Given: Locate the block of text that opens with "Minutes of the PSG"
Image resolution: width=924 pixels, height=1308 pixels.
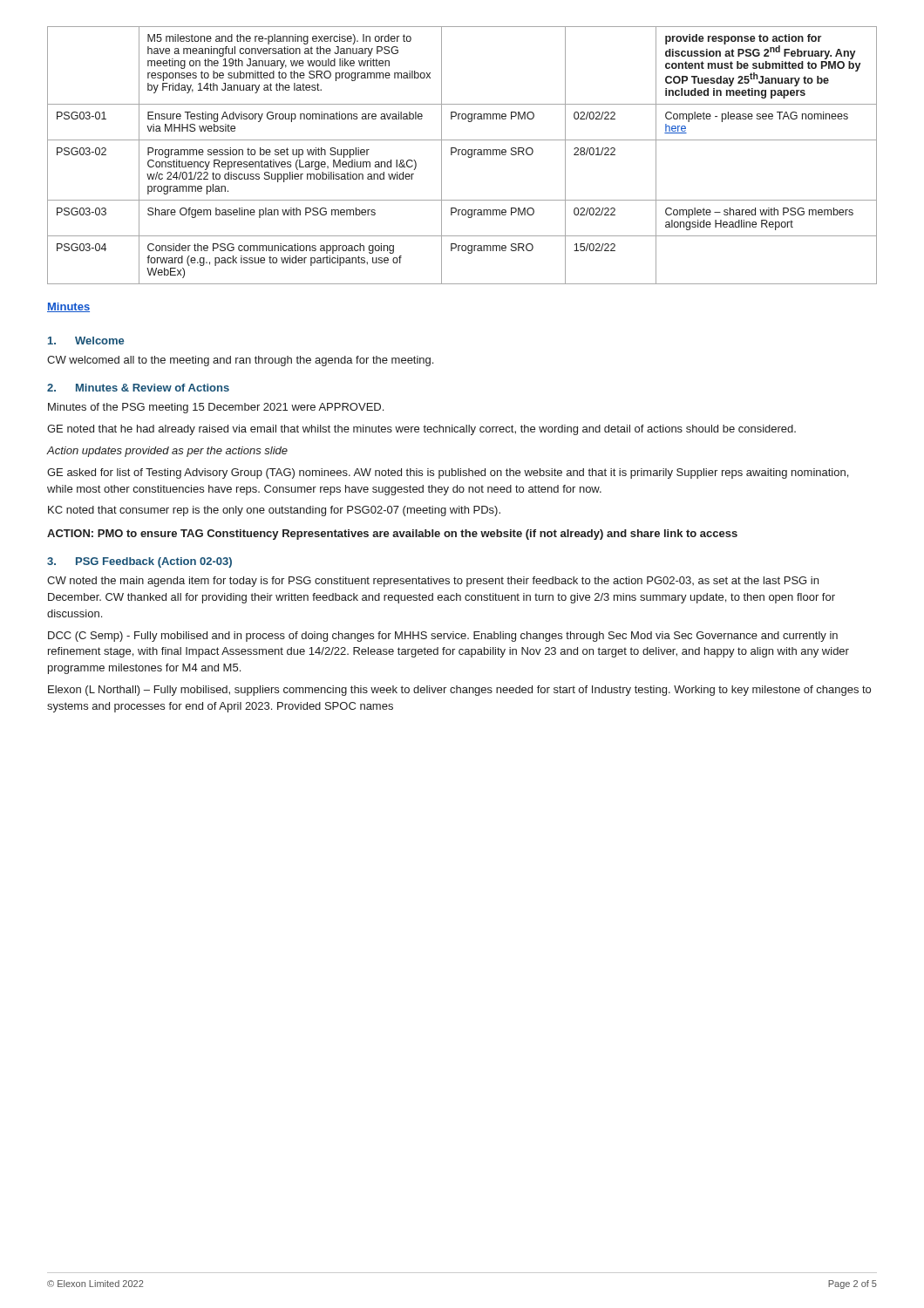Looking at the screenshot, I should (x=216, y=407).
